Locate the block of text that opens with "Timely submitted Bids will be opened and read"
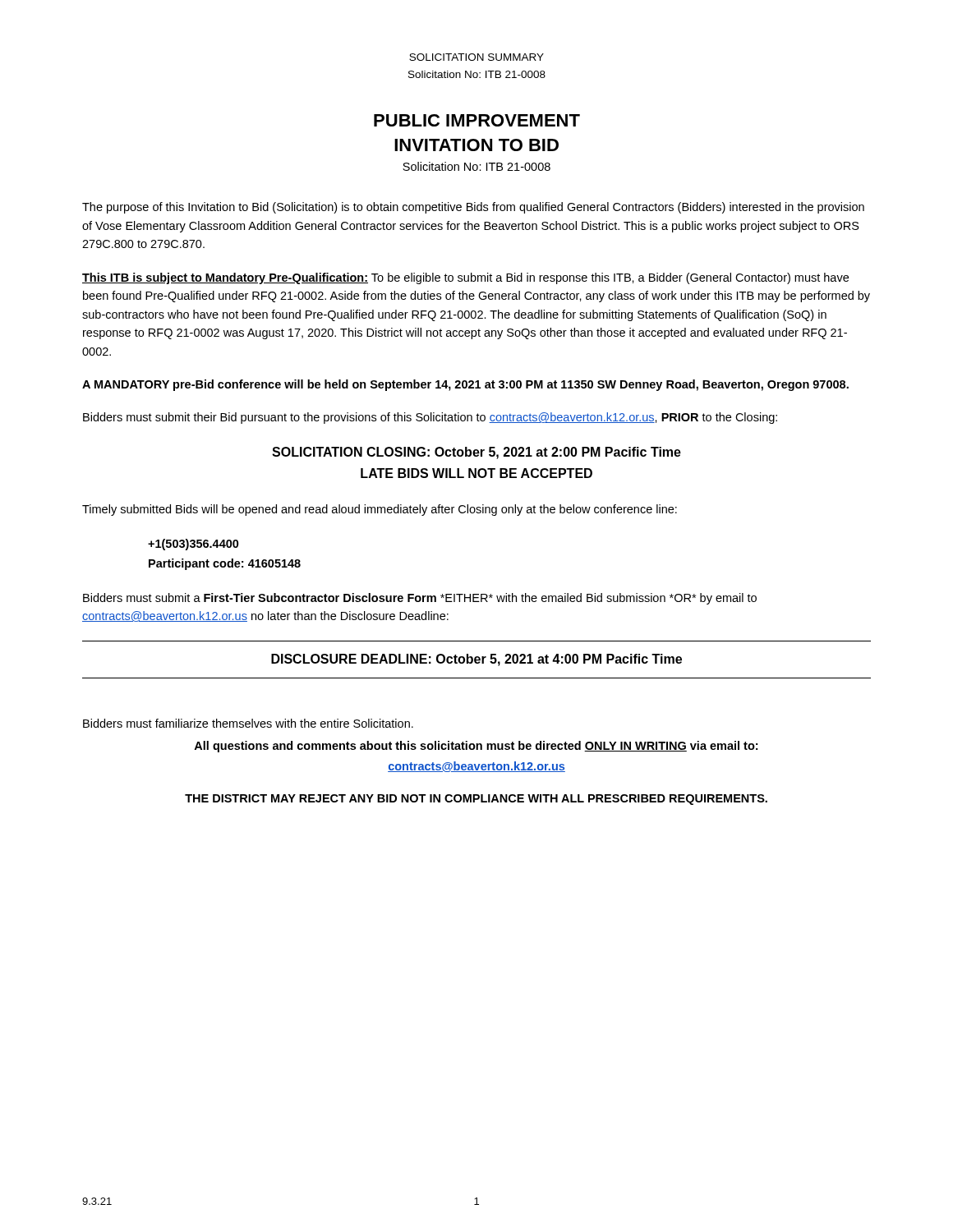Image resolution: width=953 pixels, height=1232 pixels. [x=380, y=509]
